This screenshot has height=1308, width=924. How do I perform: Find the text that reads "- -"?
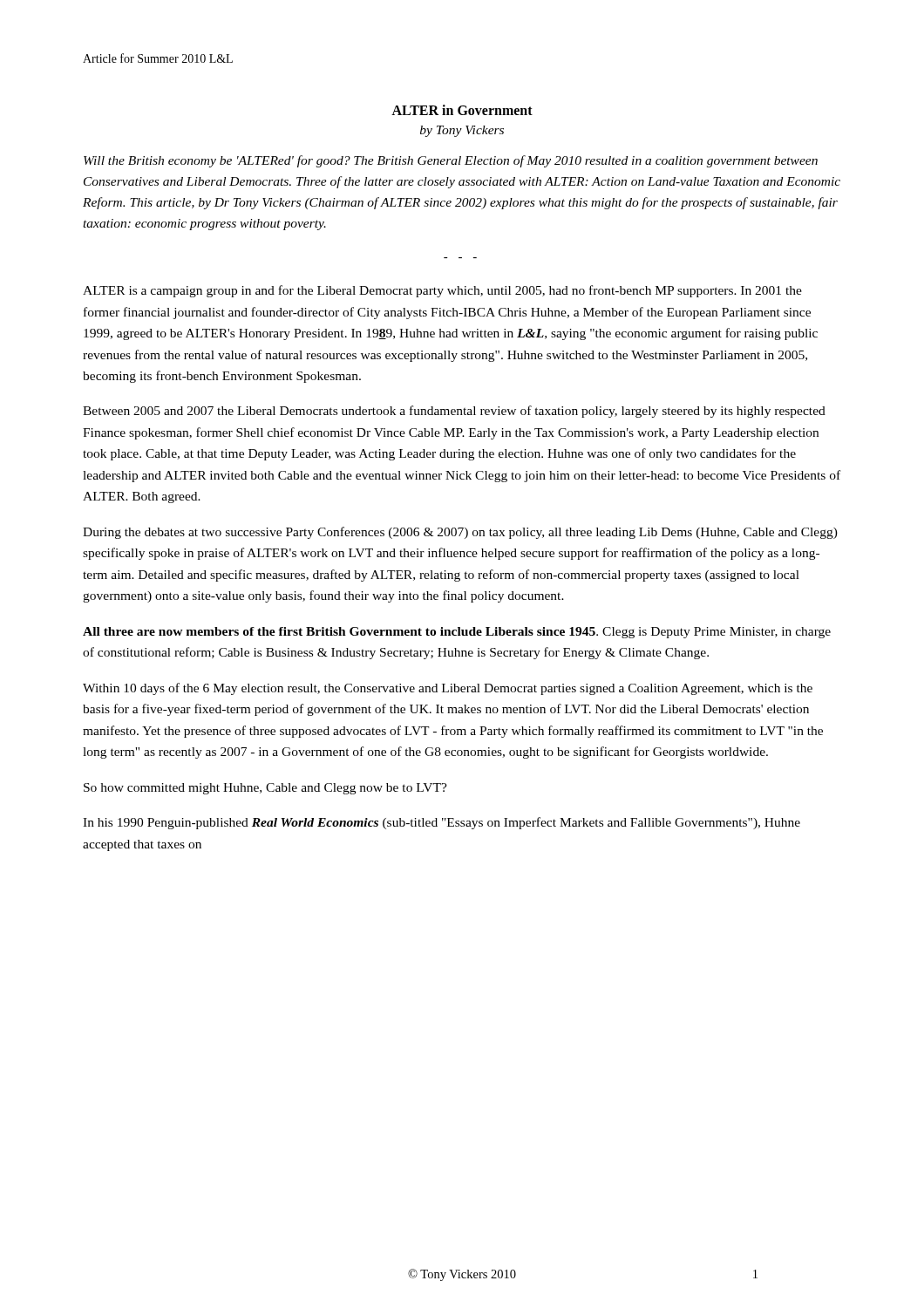pos(462,256)
